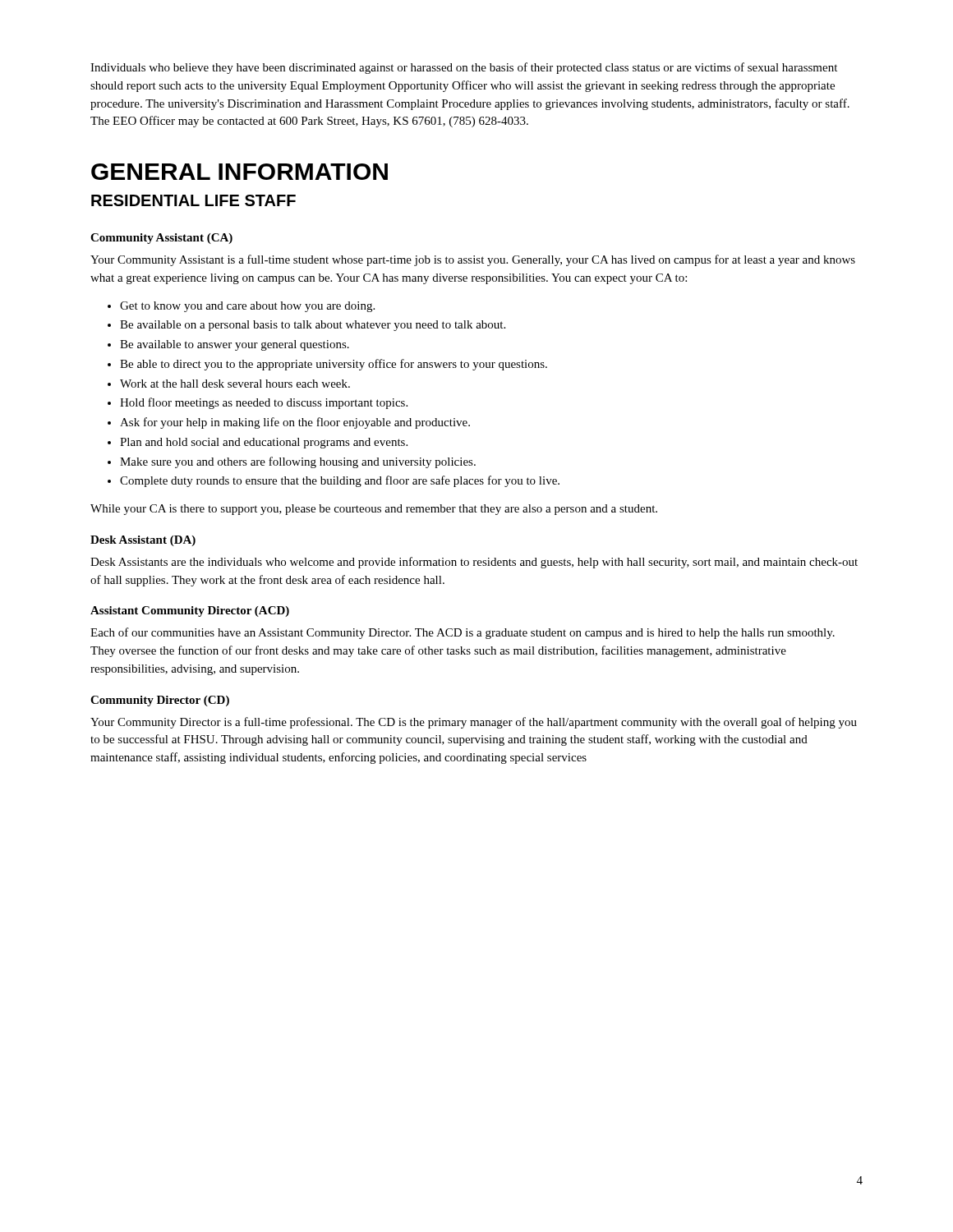Screen dimensions: 1232x953
Task: Click the passage that begins "While your CA"
Action: point(476,509)
